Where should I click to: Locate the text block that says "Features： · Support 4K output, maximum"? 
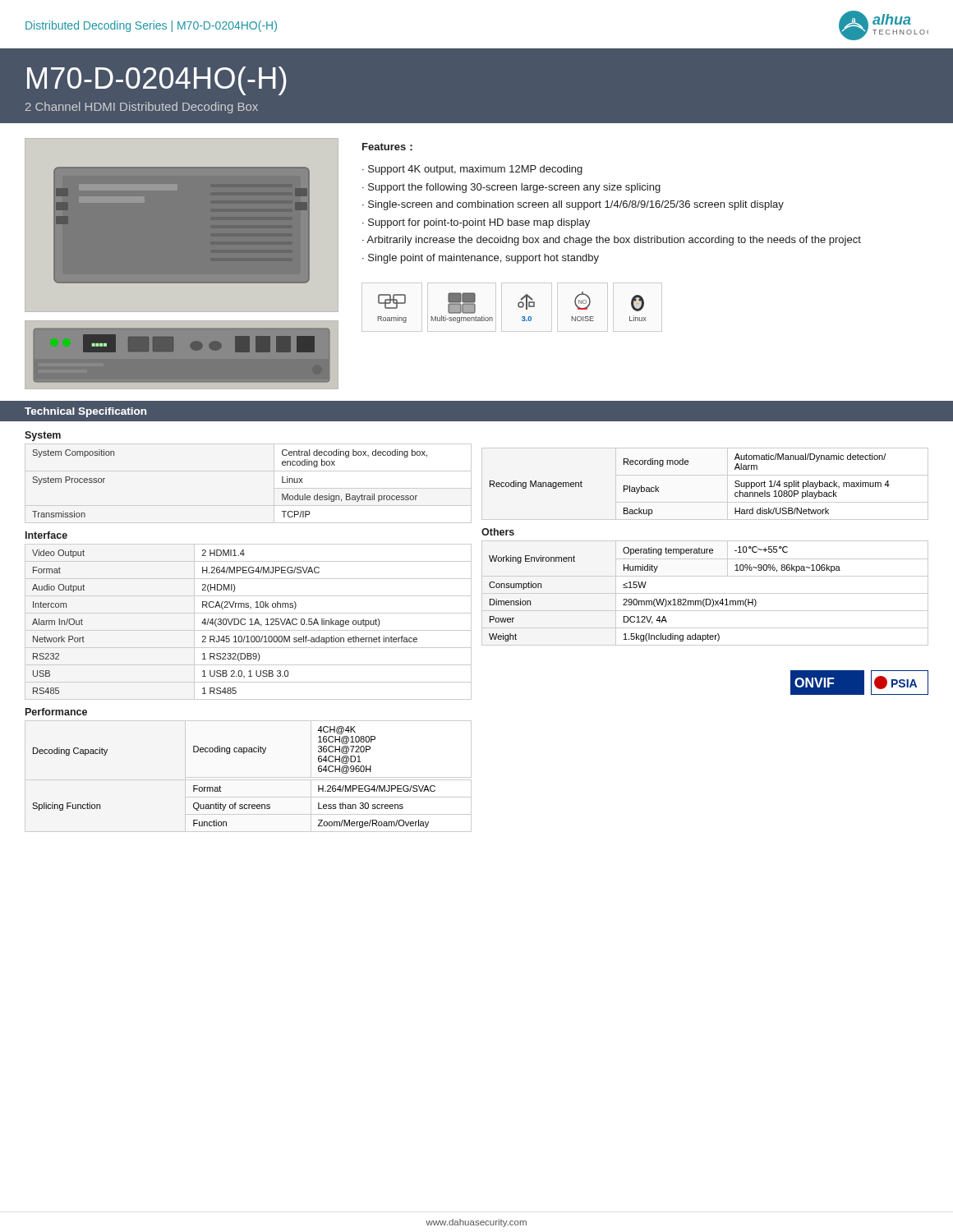pos(645,202)
